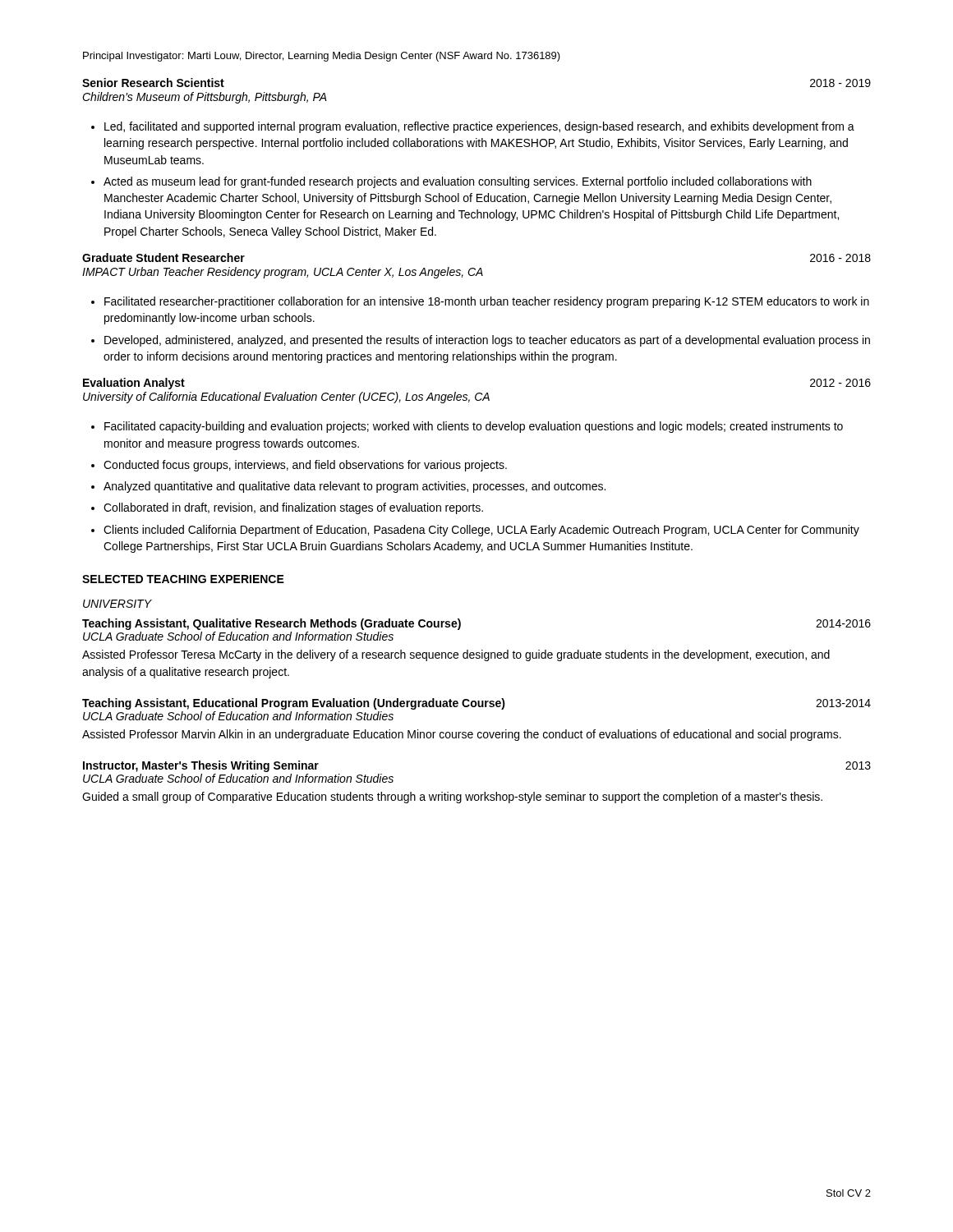Click the passage that begins "Led, facilitated and supported internal"
Screen dimensions: 1232x953
[476, 179]
